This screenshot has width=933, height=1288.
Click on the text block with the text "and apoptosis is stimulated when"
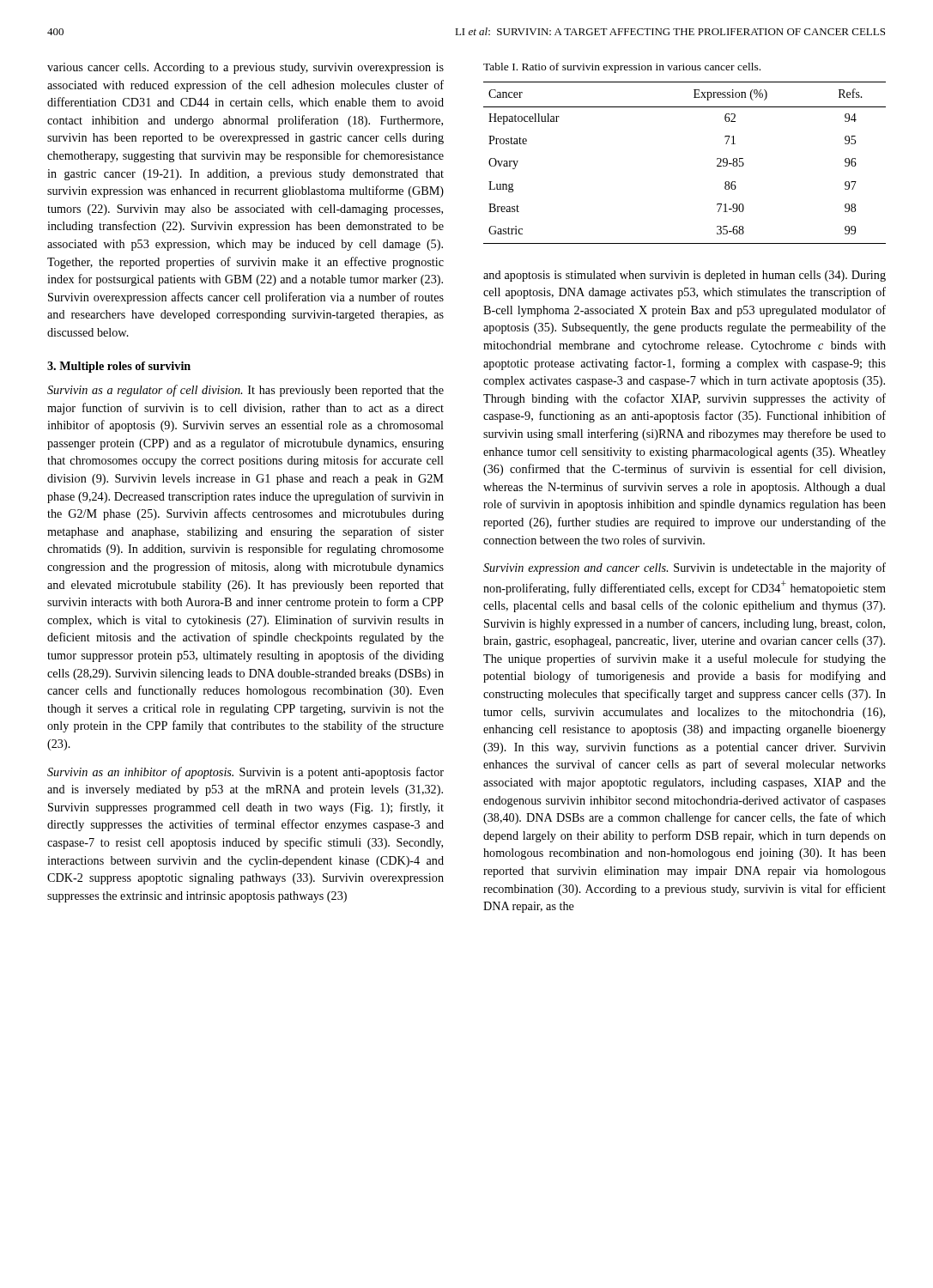pyautogui.click(x=684, y=407)
